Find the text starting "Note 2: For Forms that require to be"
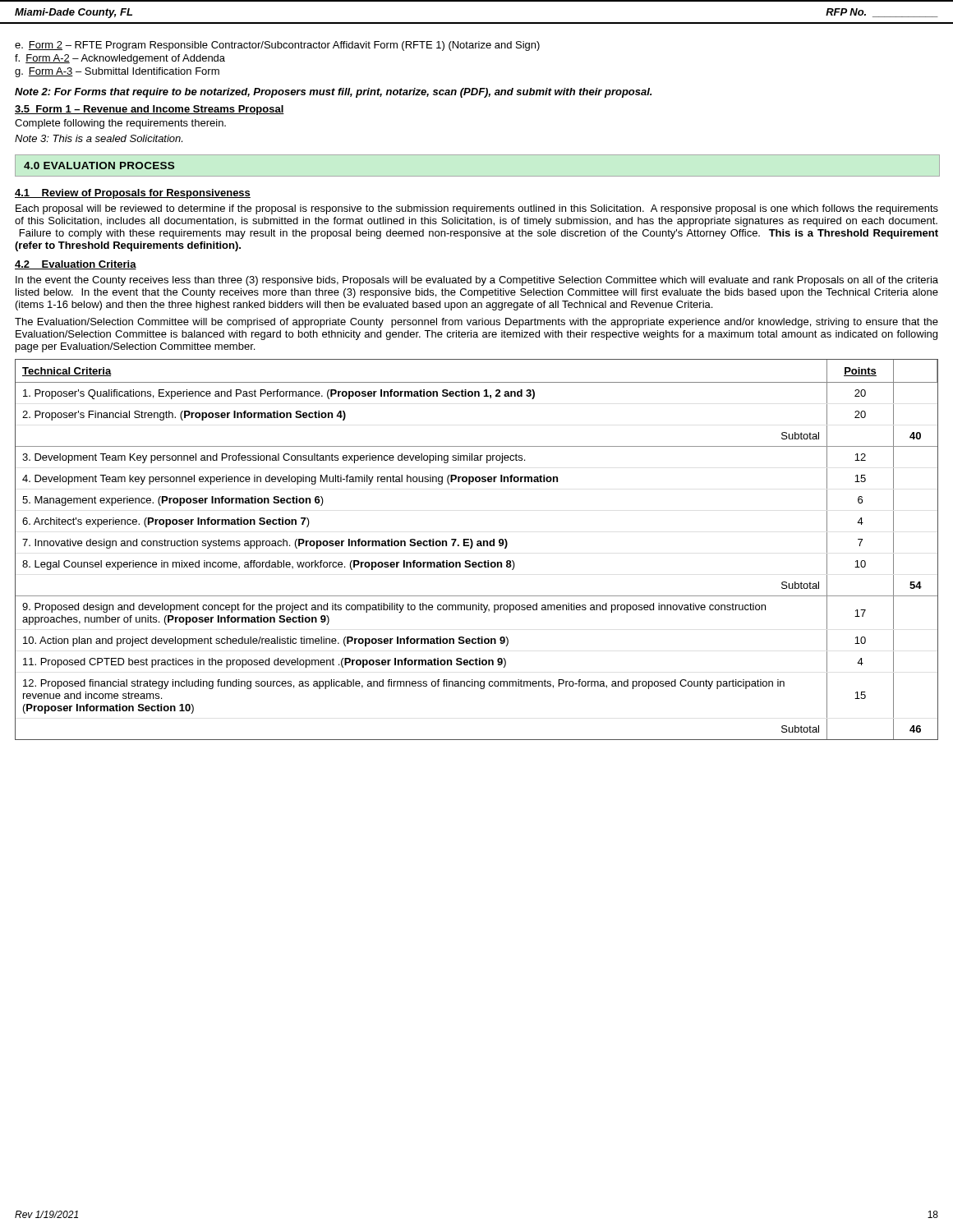 pyautogui.click(x=334, y=92)
